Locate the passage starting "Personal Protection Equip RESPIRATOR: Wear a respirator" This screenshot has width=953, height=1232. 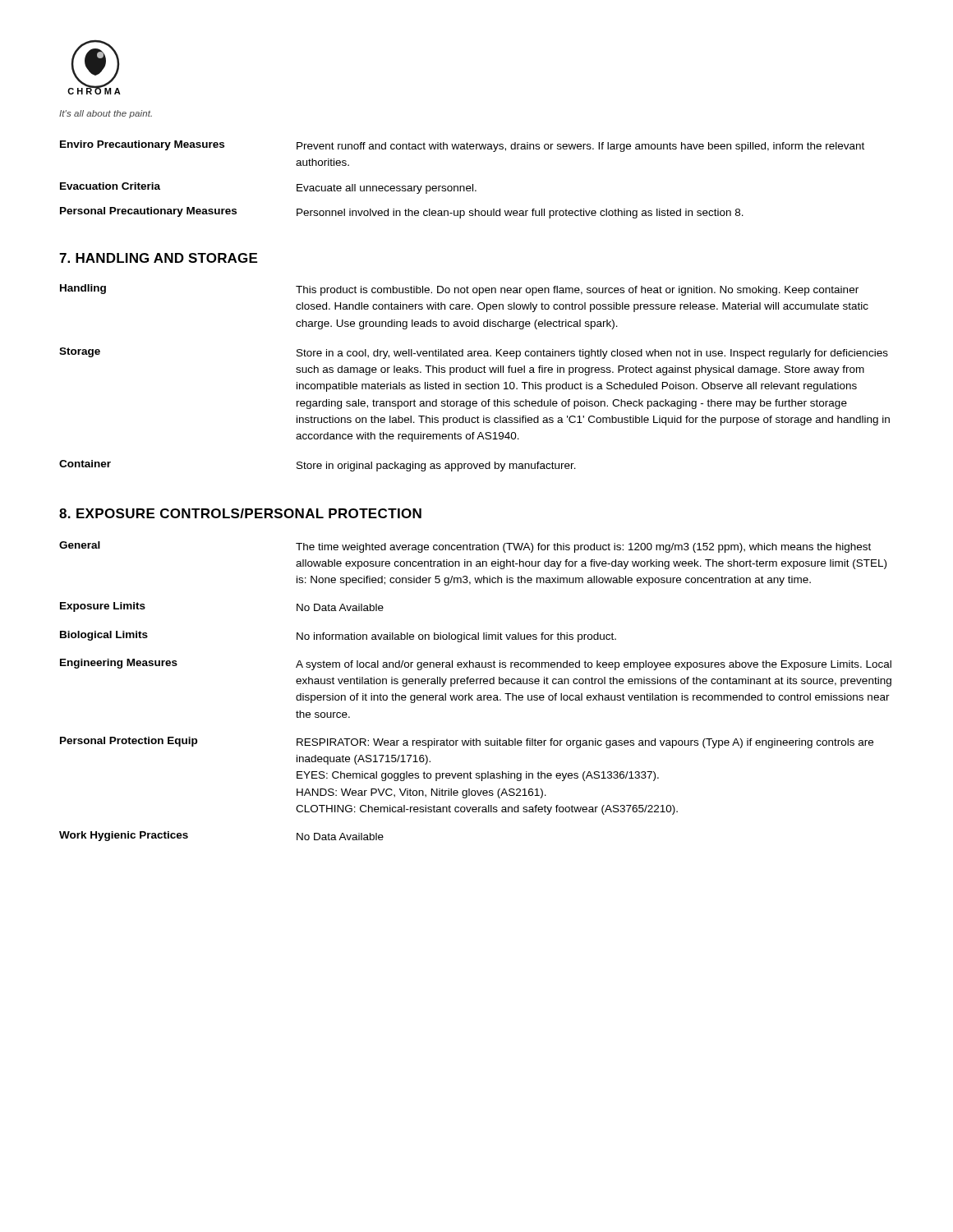pos(476,776)
